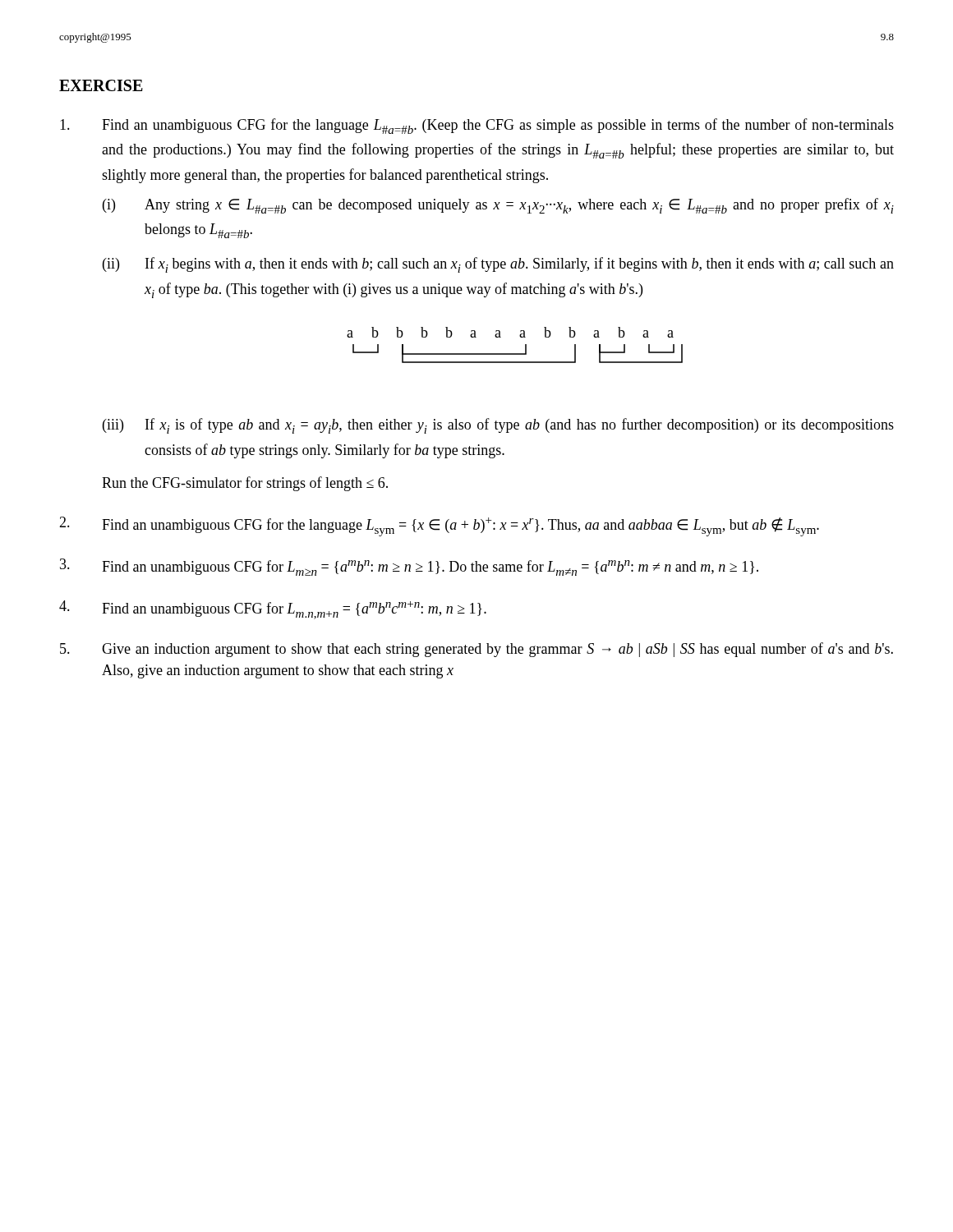Click on the list item that reads "3. Find an"
Image resolution: width=953 pixels, height=1232 pixels.
(x=476, y=567)
